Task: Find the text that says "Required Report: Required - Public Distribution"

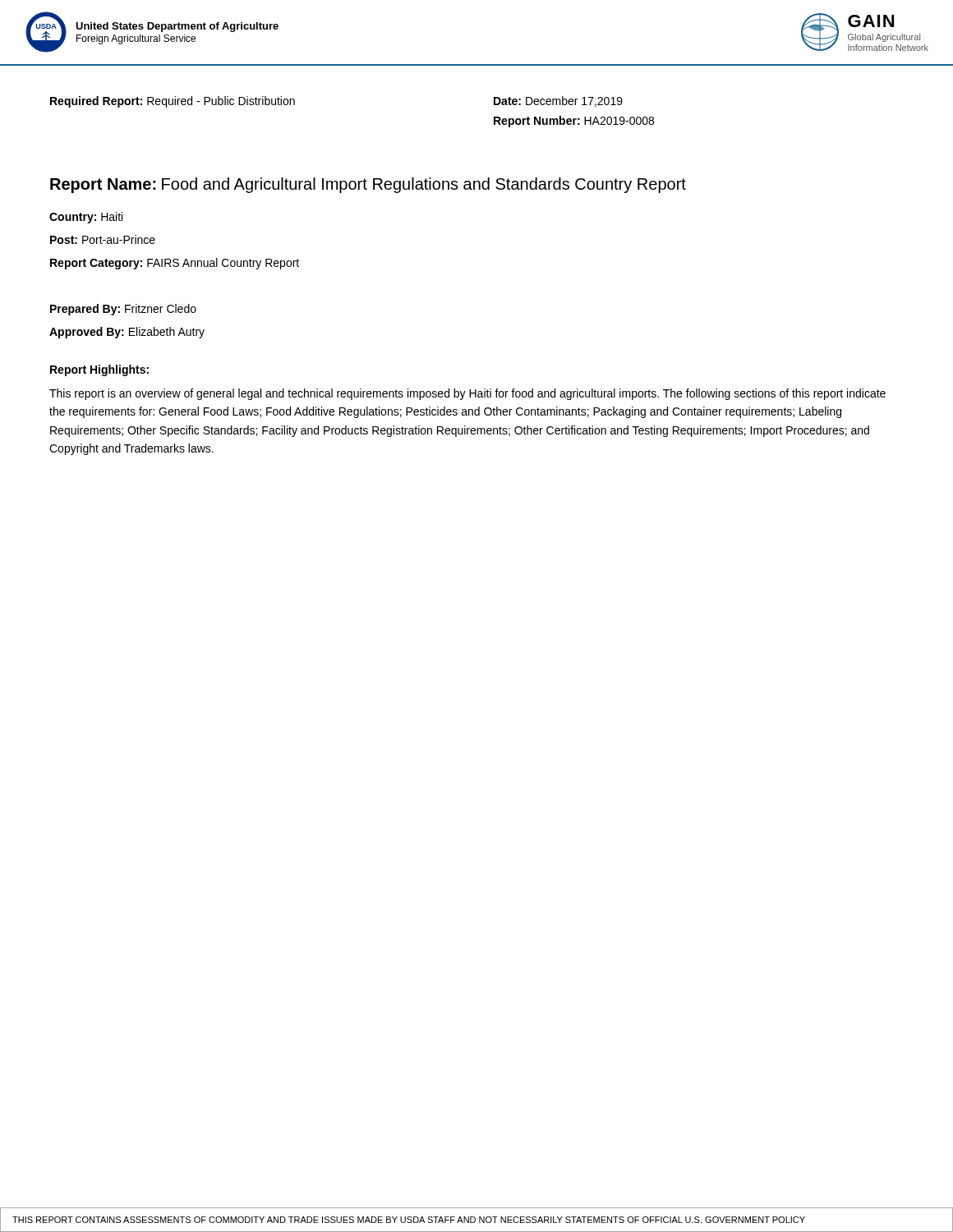Action: point(172,101)
